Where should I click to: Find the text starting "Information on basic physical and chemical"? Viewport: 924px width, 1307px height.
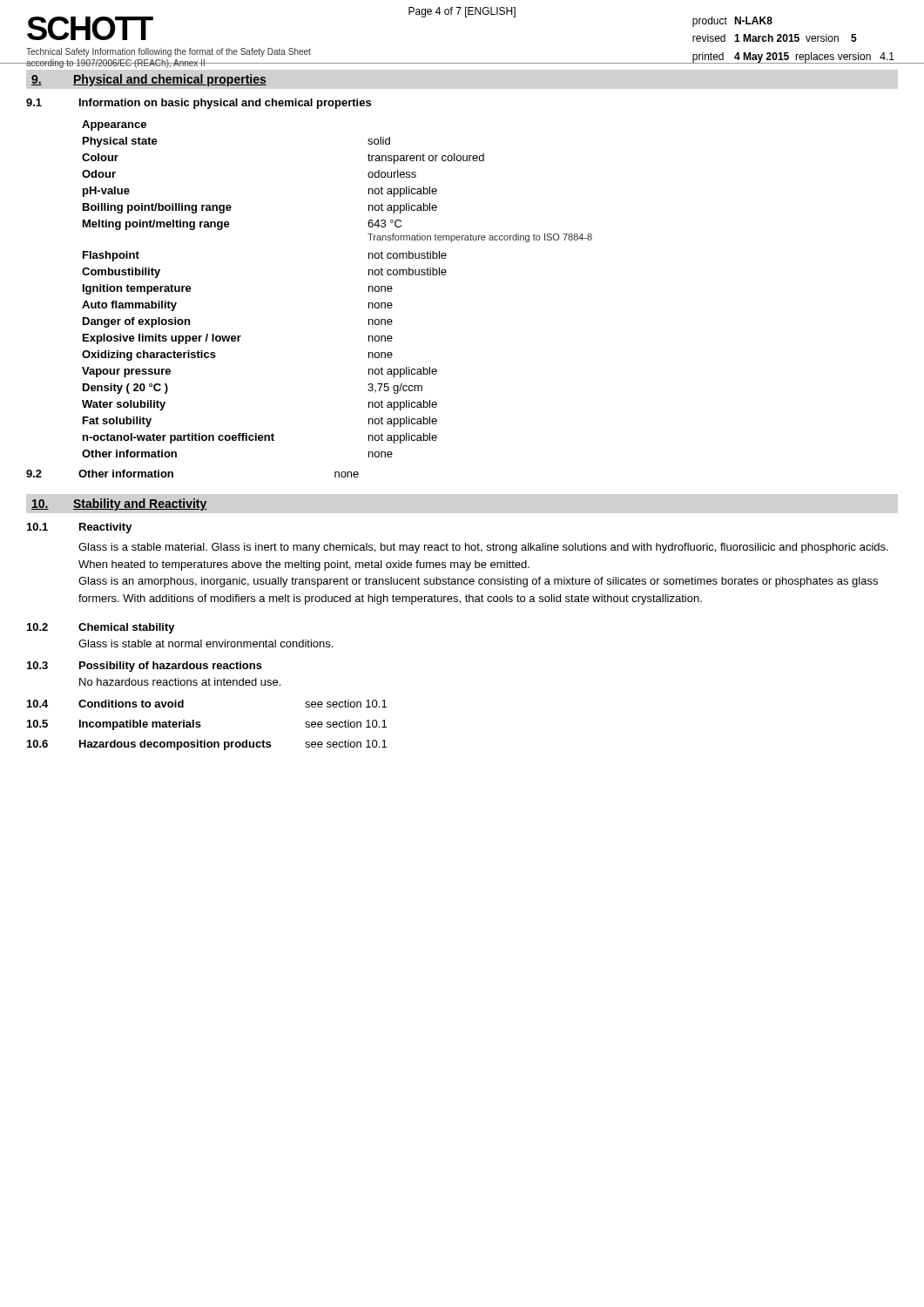(225, 102)
